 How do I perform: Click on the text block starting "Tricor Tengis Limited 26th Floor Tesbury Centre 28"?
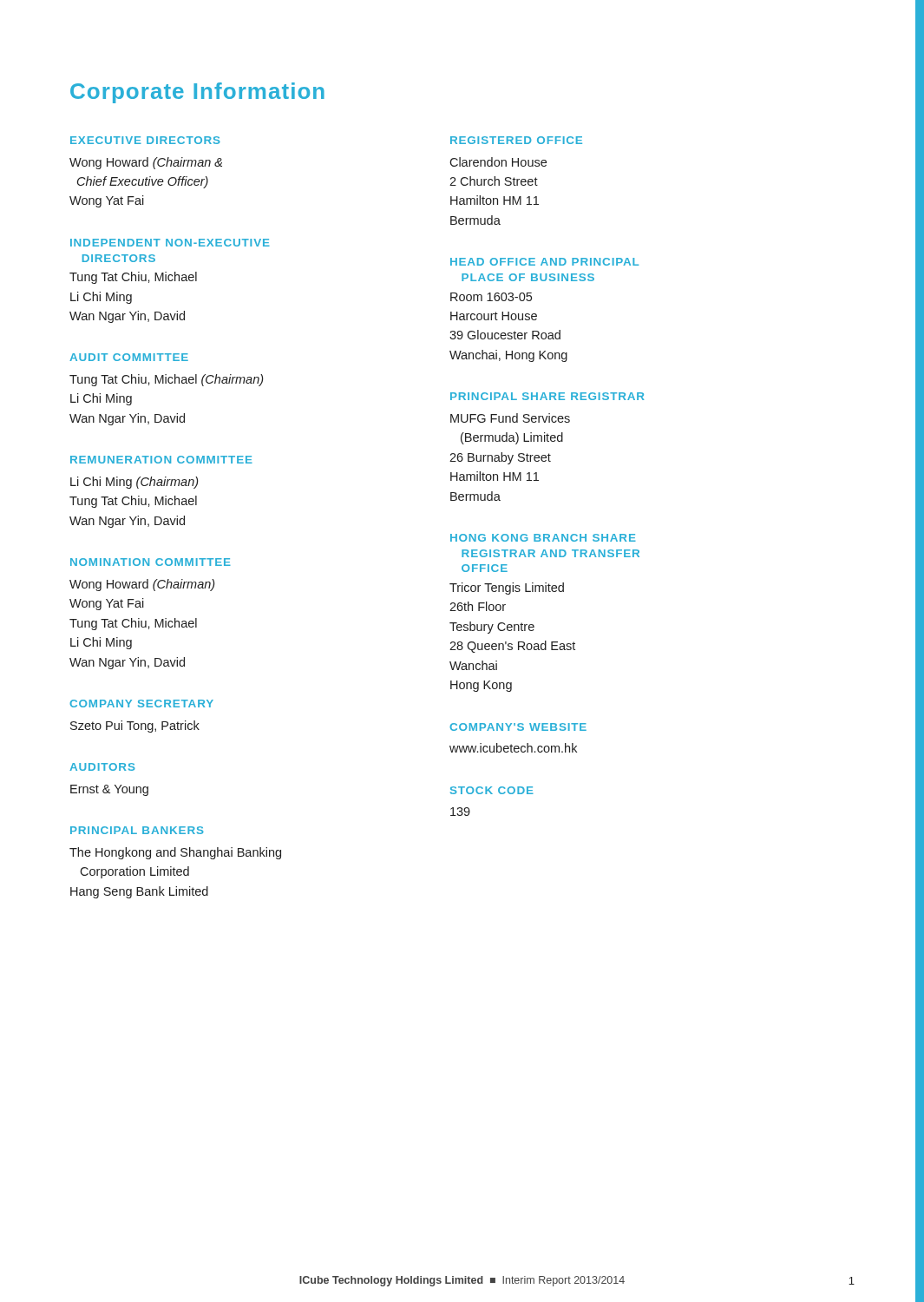coord(512,636)
